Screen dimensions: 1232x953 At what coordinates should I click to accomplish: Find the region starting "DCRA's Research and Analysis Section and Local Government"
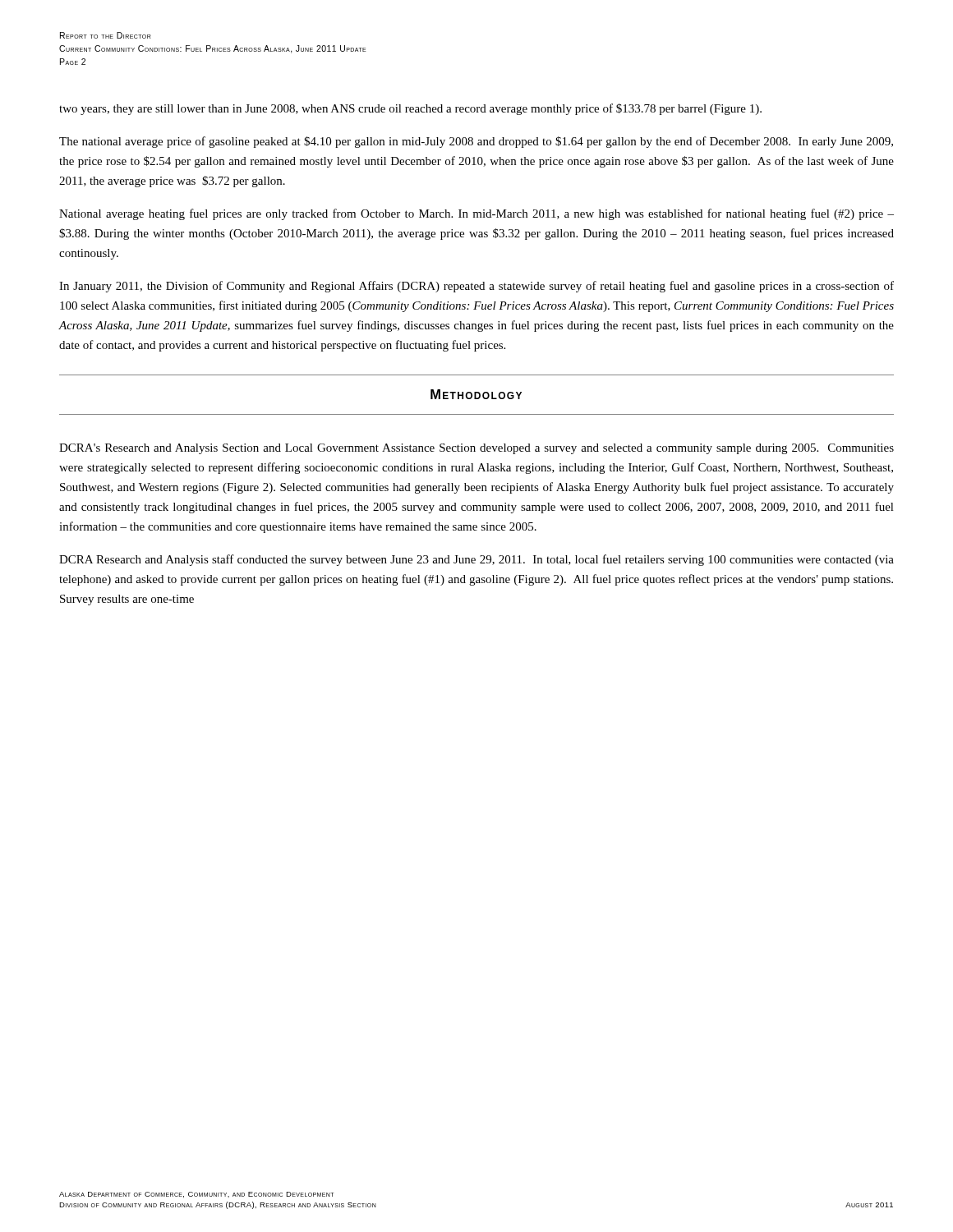(x=476, y=487)
